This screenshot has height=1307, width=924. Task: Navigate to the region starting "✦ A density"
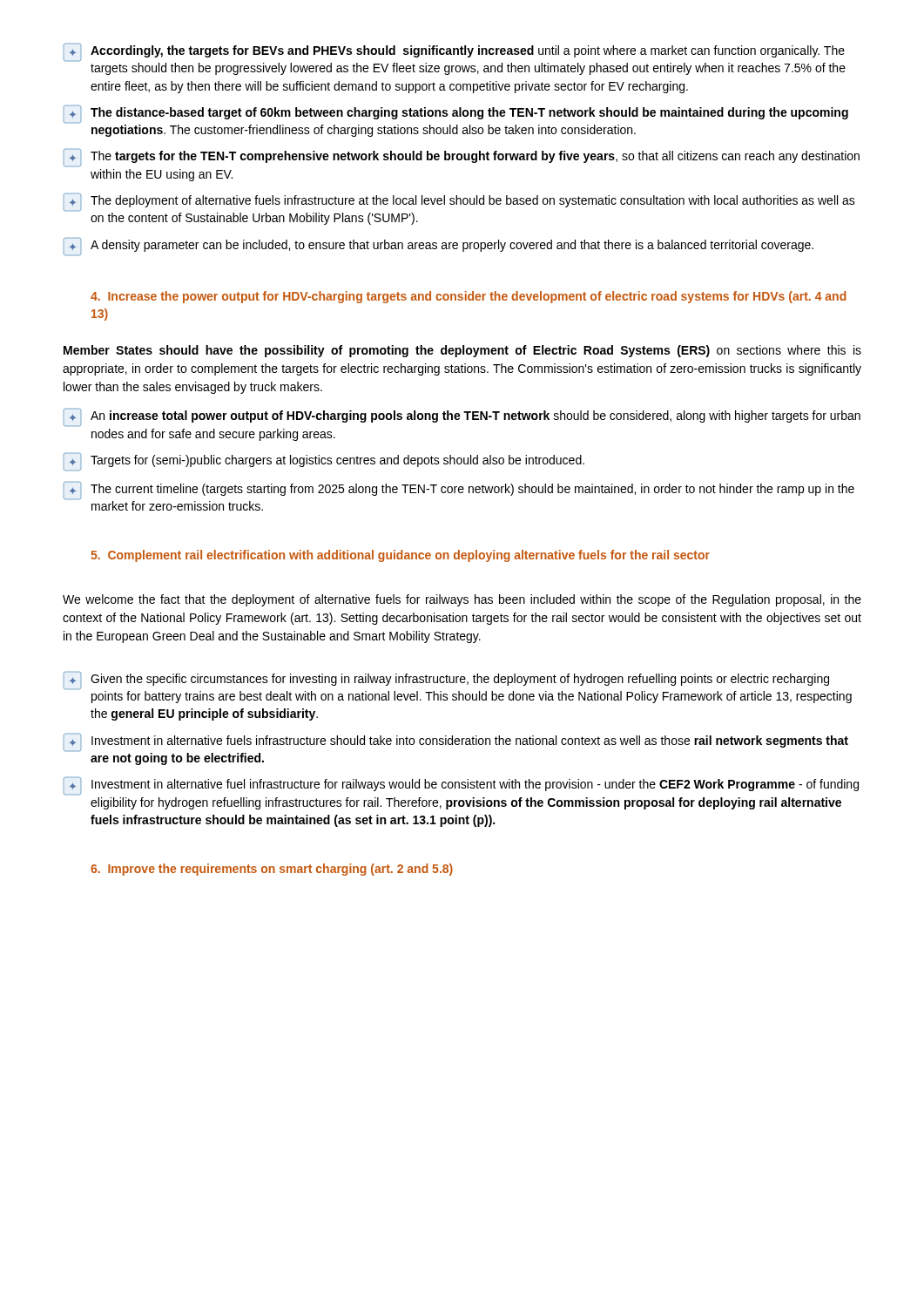point(462,246)
